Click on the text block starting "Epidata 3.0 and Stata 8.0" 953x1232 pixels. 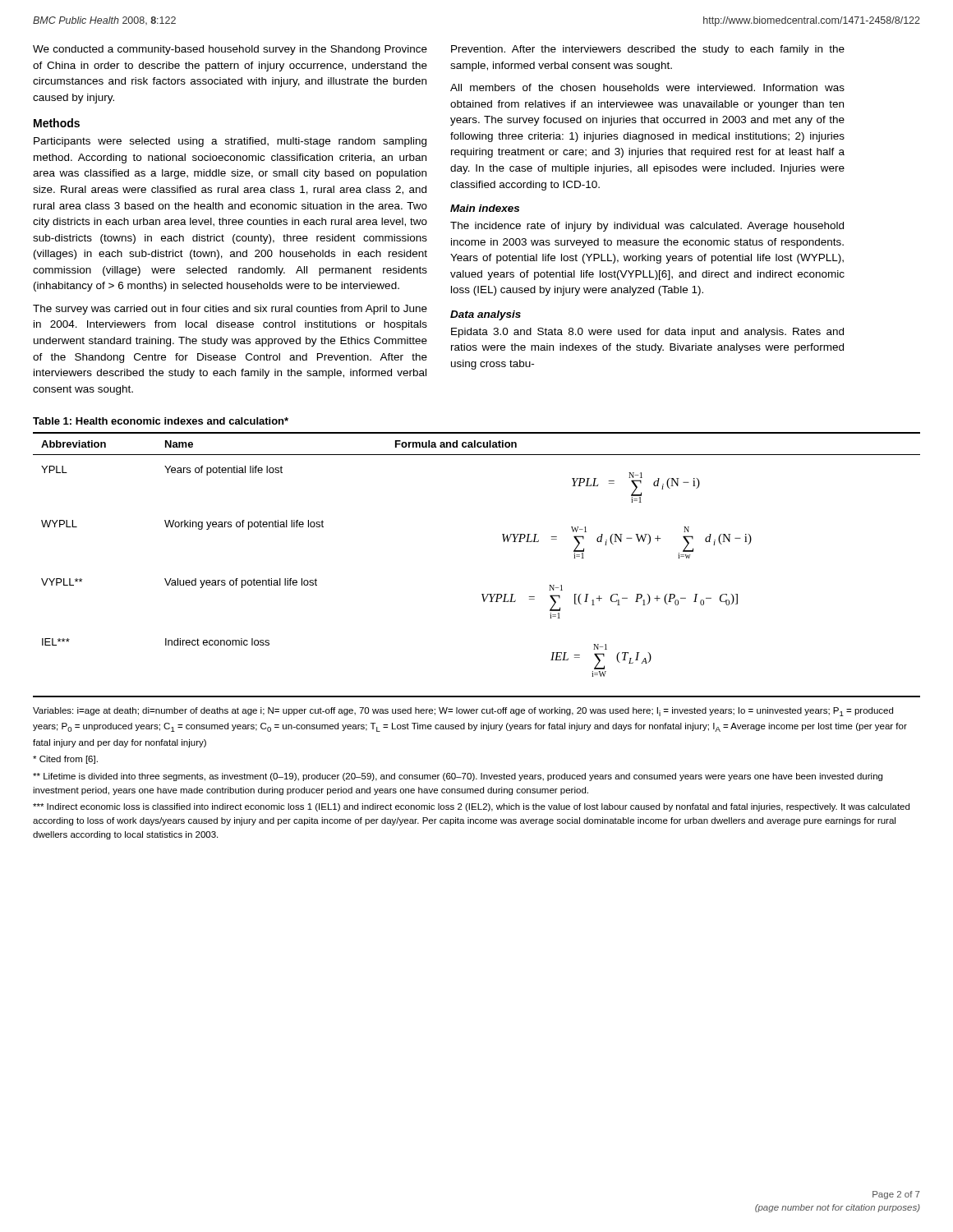[x=647, y=348]
